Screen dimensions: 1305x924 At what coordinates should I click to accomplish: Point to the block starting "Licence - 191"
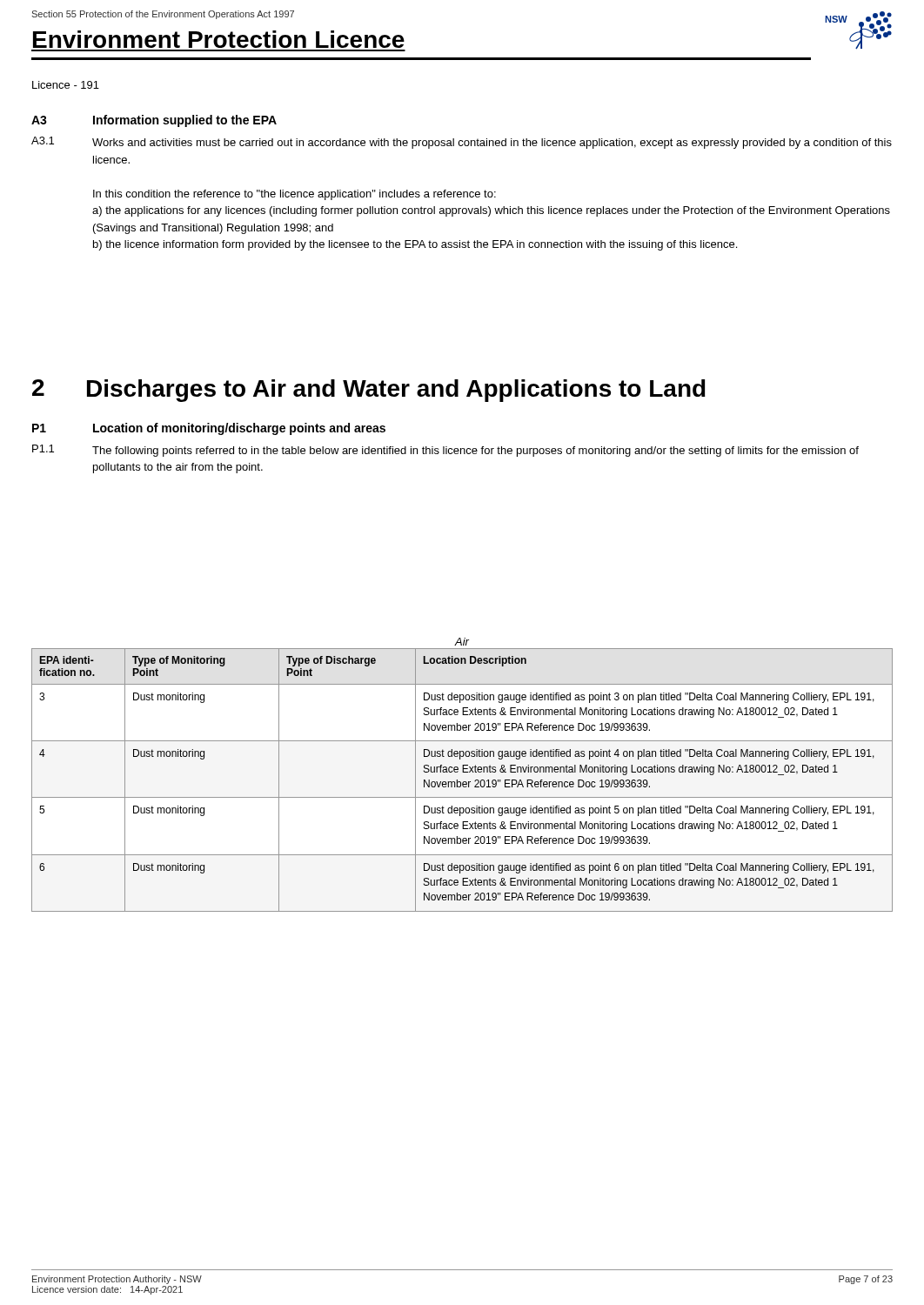click(x=65, y=85)
